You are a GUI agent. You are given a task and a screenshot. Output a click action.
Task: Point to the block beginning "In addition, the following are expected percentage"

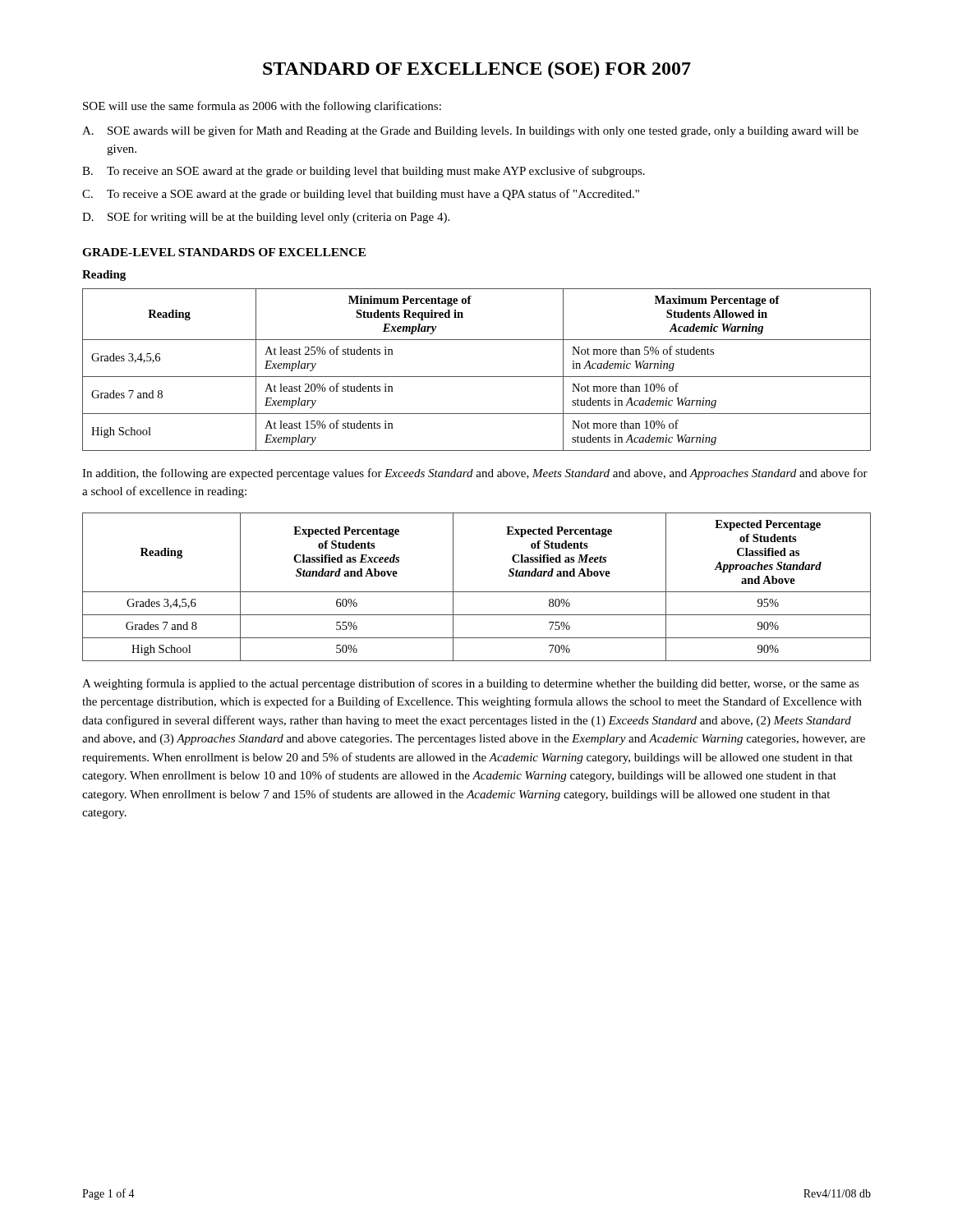pyautogui.click(x=475, y=482)
